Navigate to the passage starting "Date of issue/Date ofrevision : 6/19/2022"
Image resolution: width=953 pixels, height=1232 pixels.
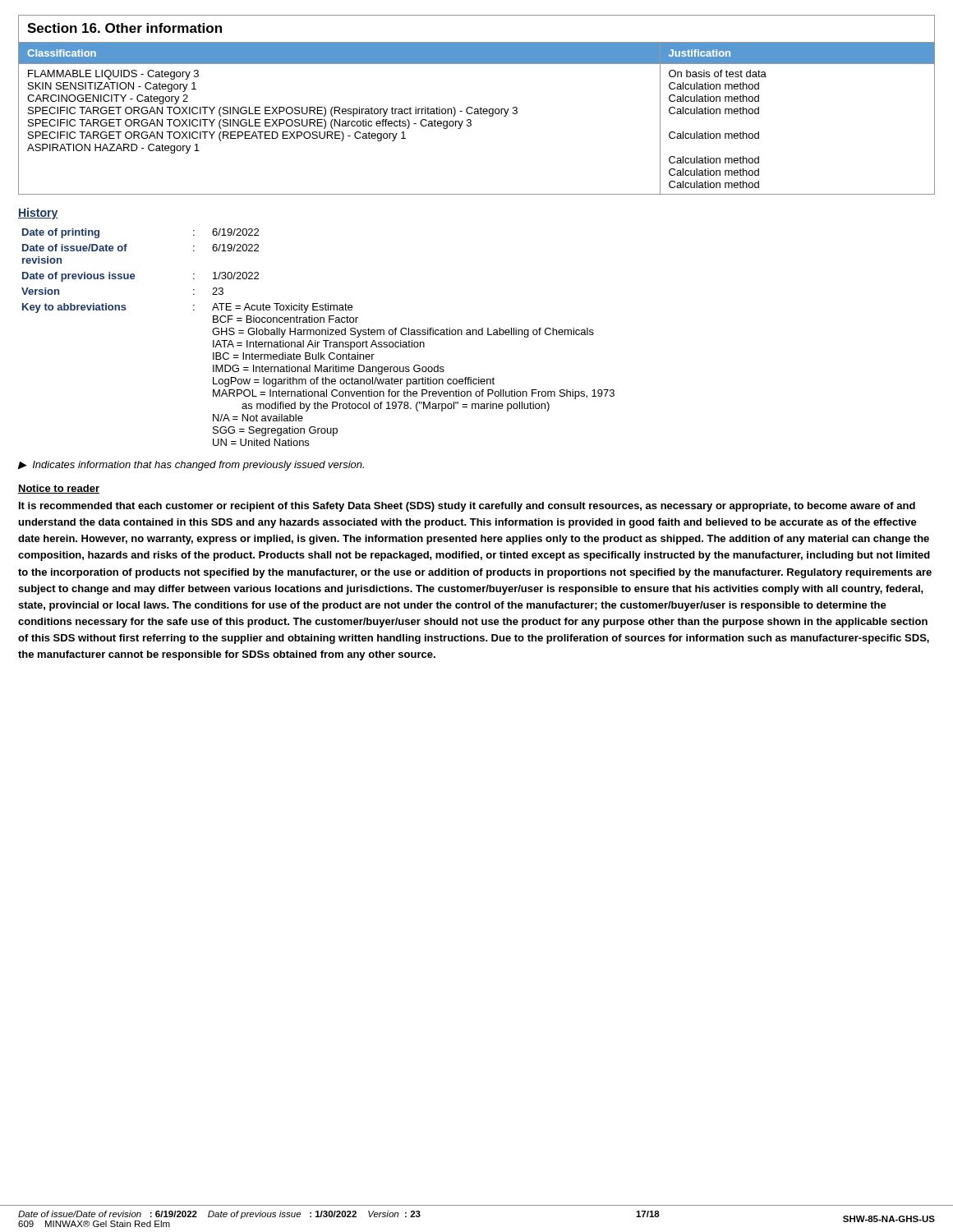(72, 248)
